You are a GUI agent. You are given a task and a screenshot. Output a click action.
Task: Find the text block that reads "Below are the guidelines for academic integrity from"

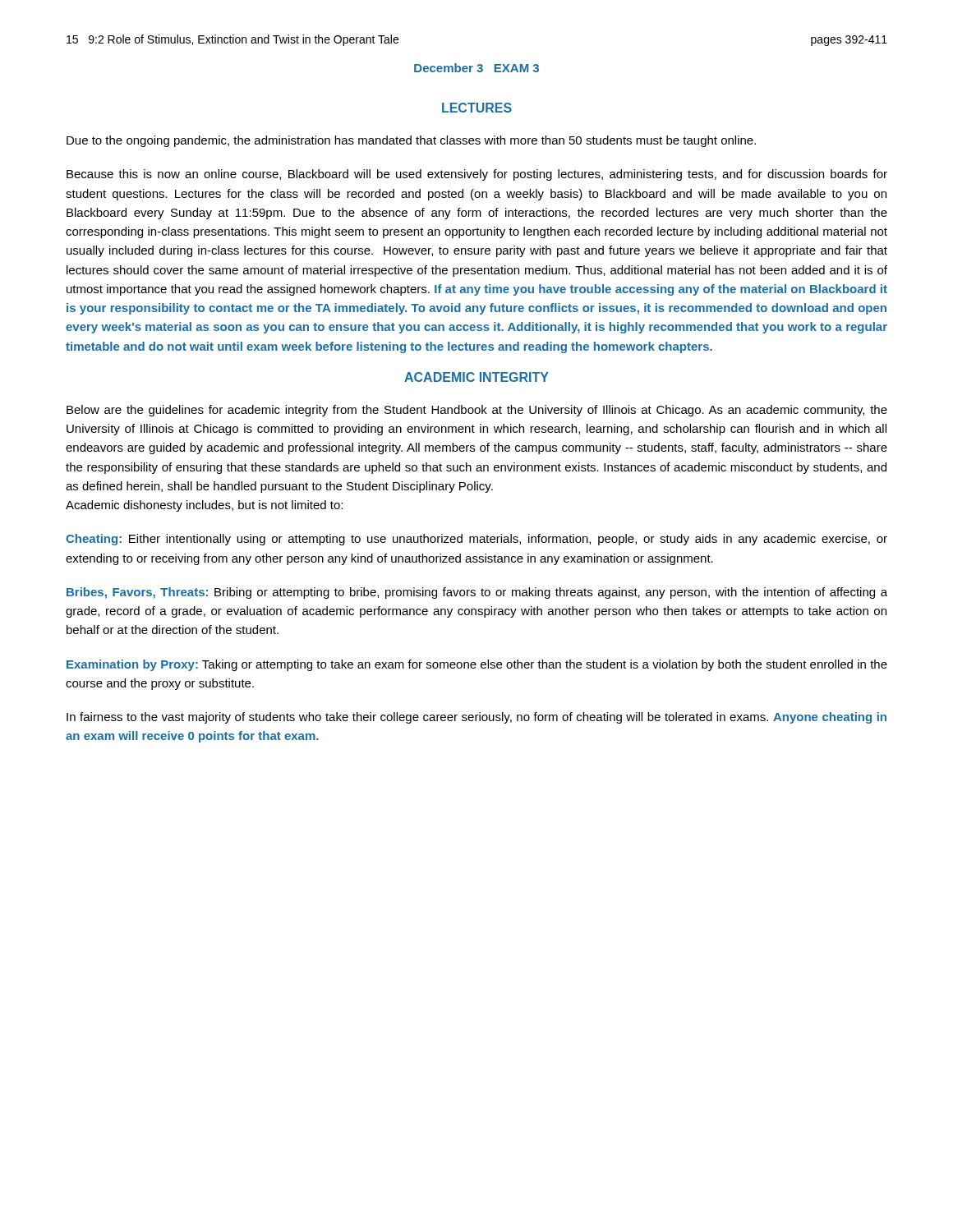pos(476,457)
